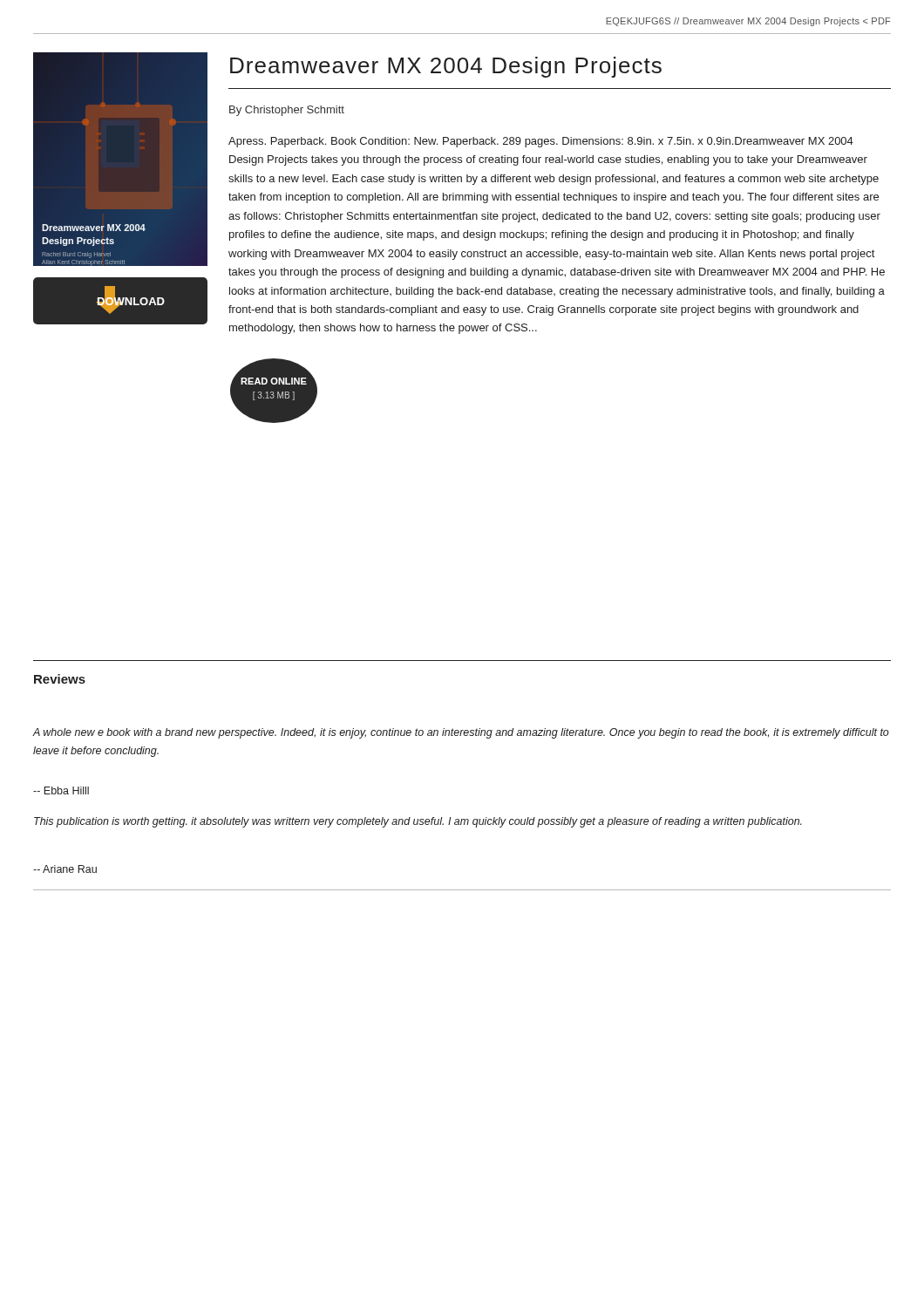Screen dimensions: 1308x924
Task: Select the text that says "By Christopher Schmitt"
Action: (286, 109)
